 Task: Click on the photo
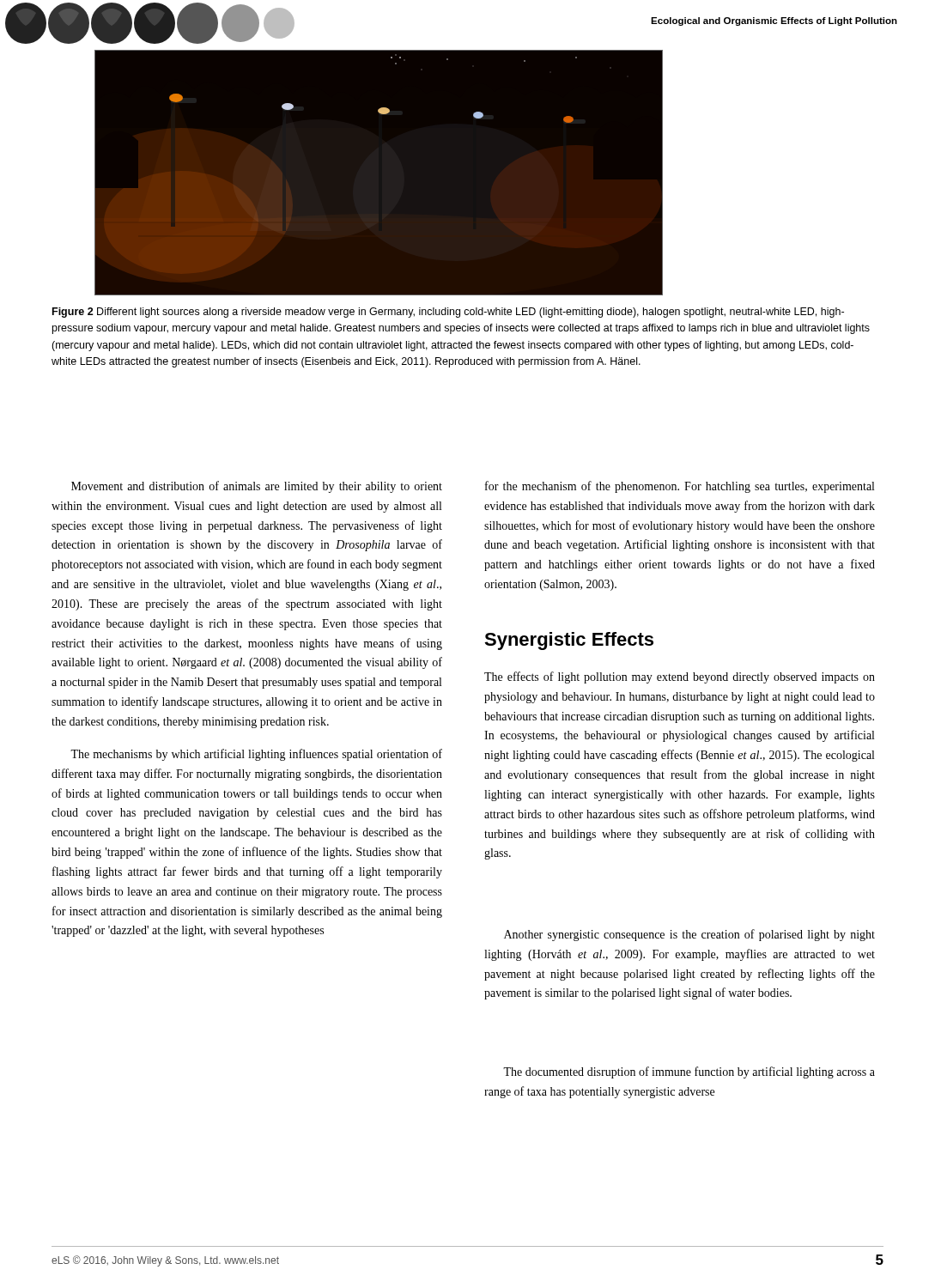click(x=379, y=173)
